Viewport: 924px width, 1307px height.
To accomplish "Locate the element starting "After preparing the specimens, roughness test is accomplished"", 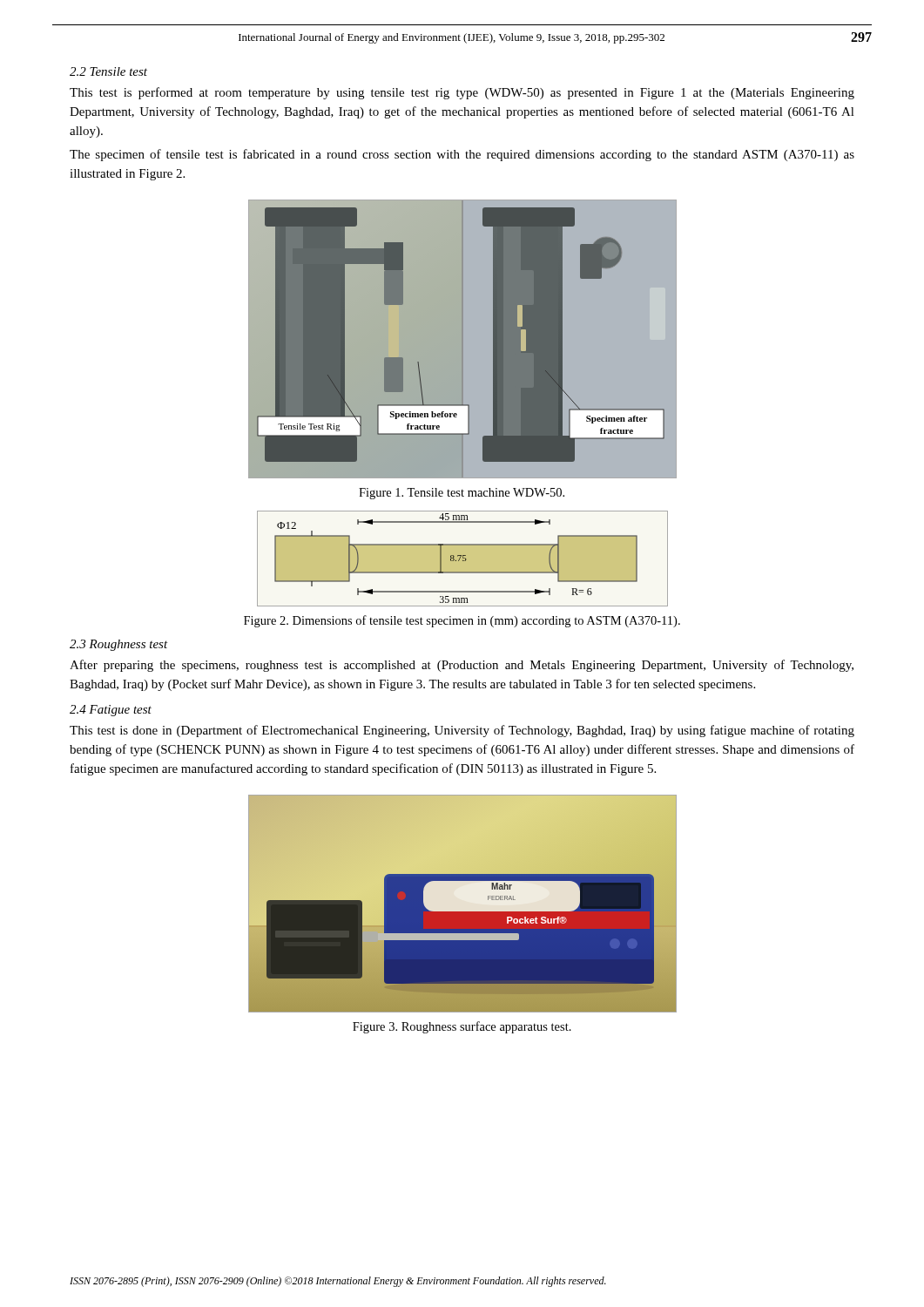I will click(462, 674).
